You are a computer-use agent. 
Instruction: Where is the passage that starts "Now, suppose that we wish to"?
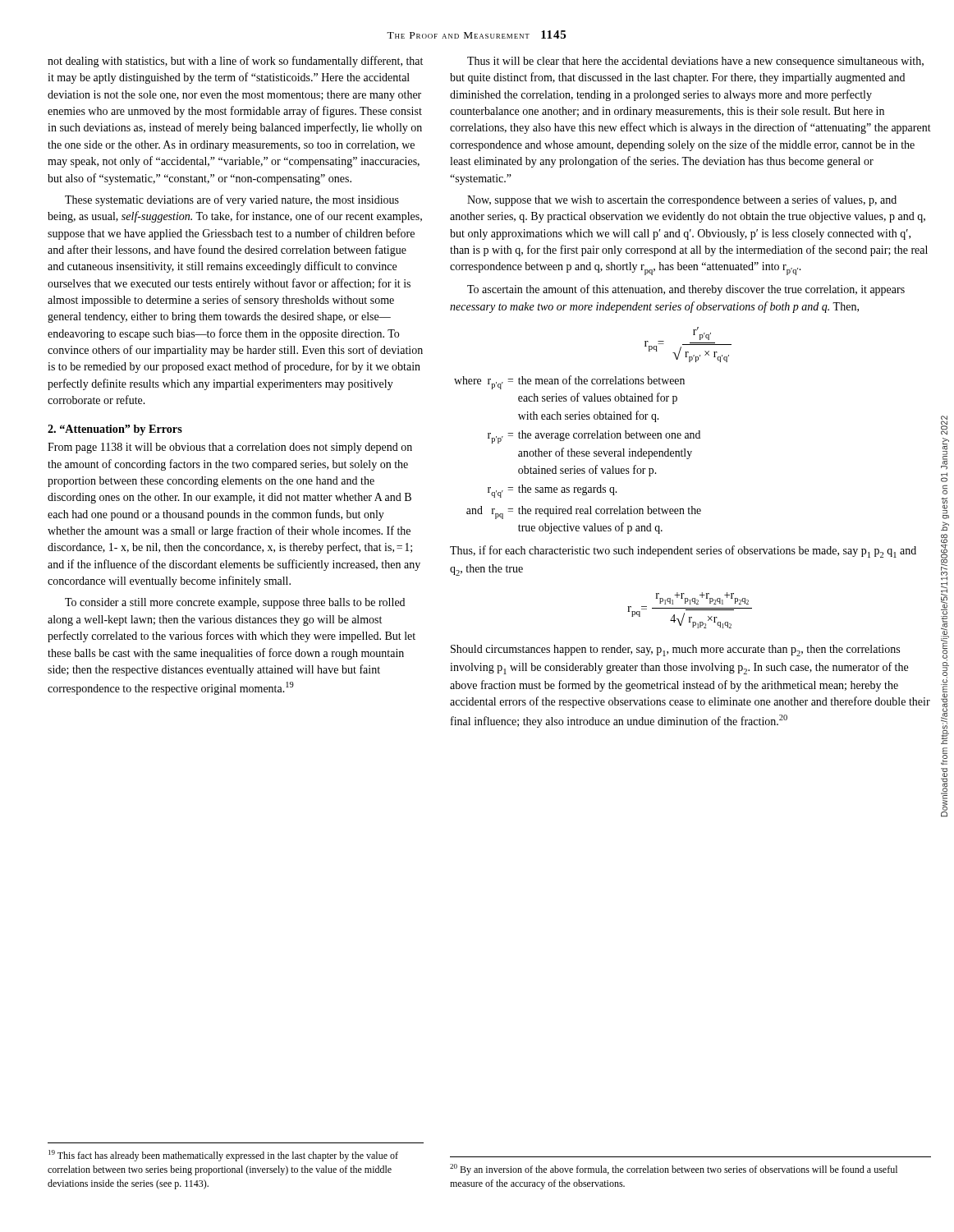[690, 235]
